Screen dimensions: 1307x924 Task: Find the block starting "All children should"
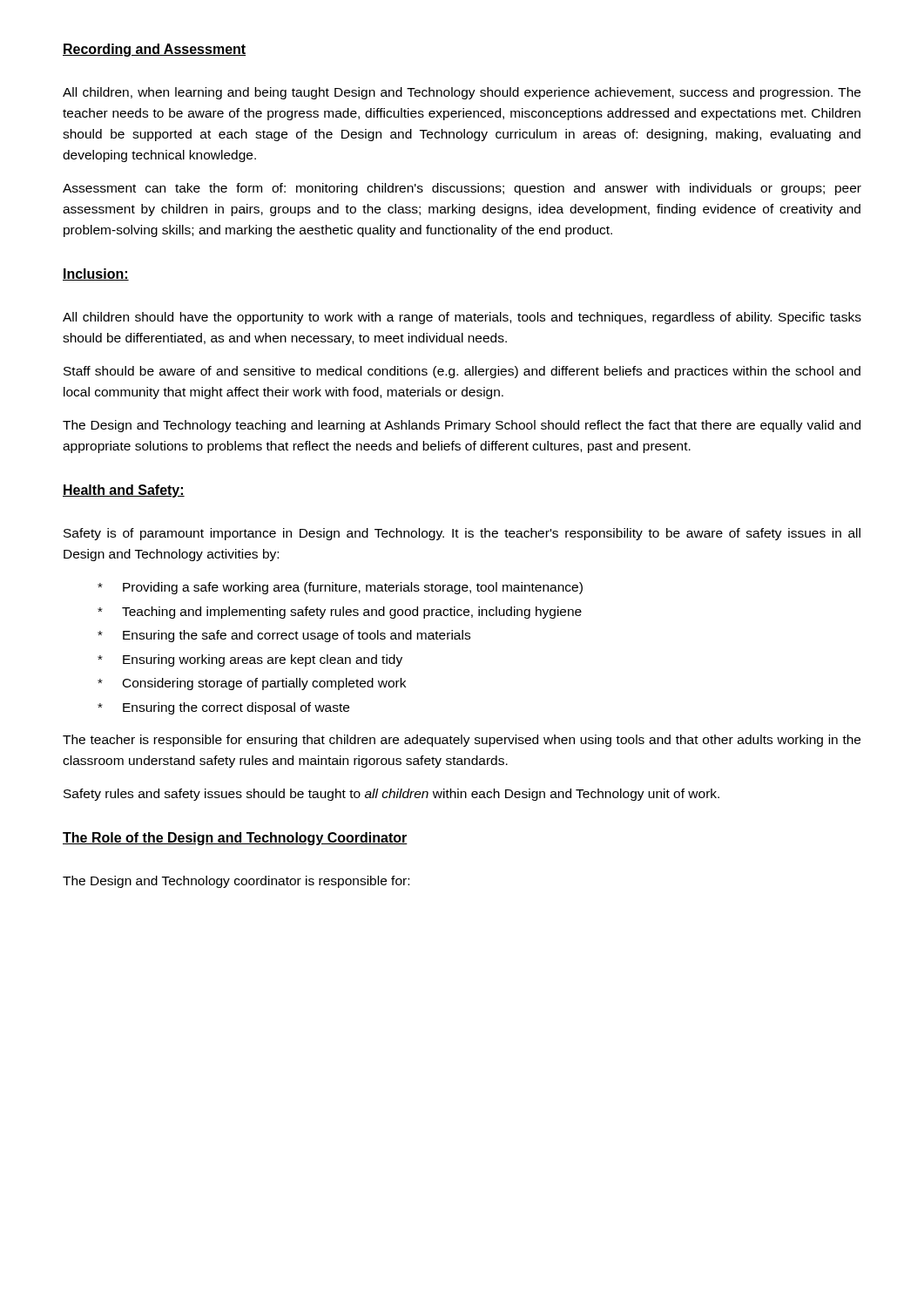click(462, 327)
